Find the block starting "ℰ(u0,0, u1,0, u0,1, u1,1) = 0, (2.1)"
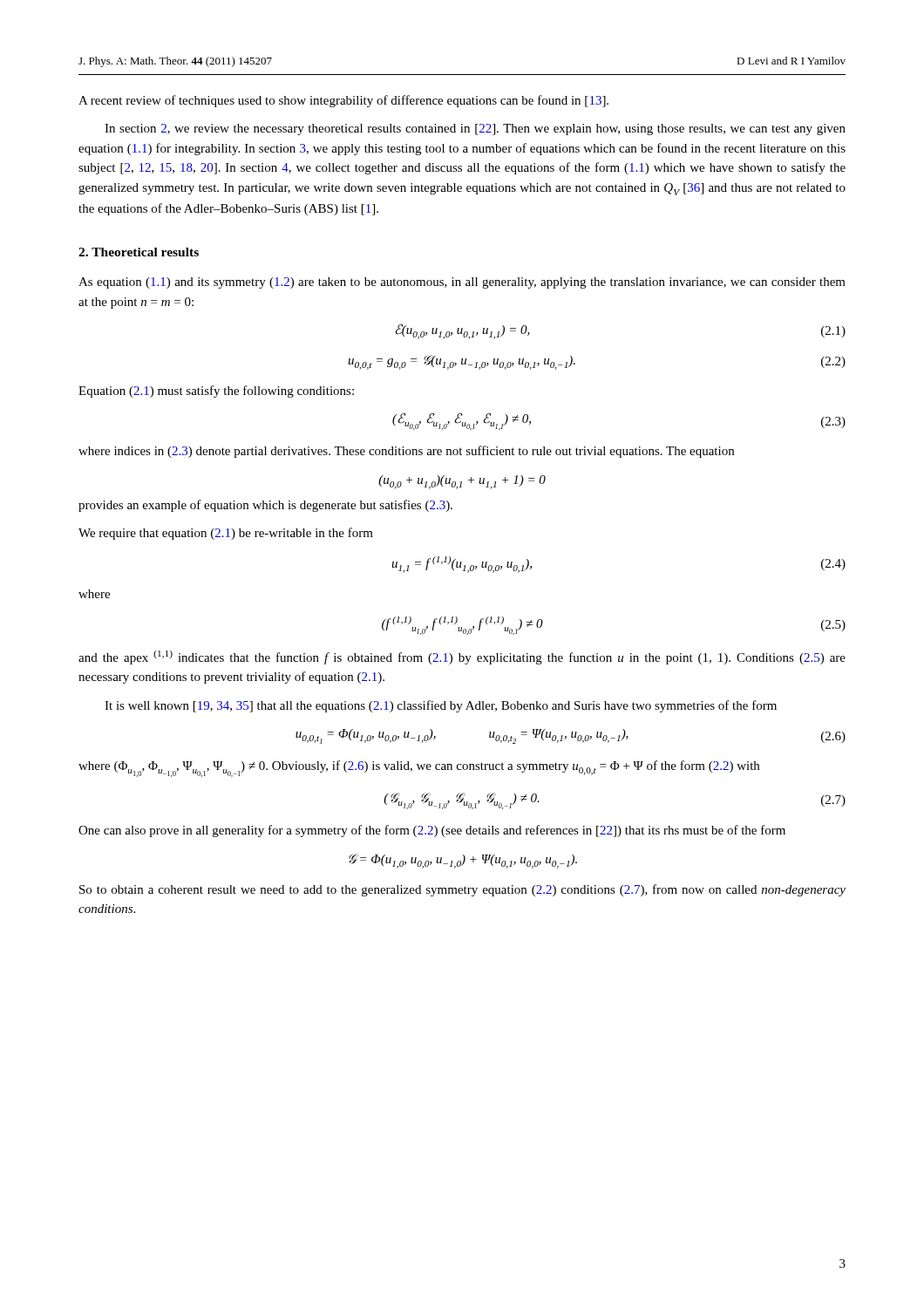This screenshot has height=1308, width=924. tap(462, 331)
